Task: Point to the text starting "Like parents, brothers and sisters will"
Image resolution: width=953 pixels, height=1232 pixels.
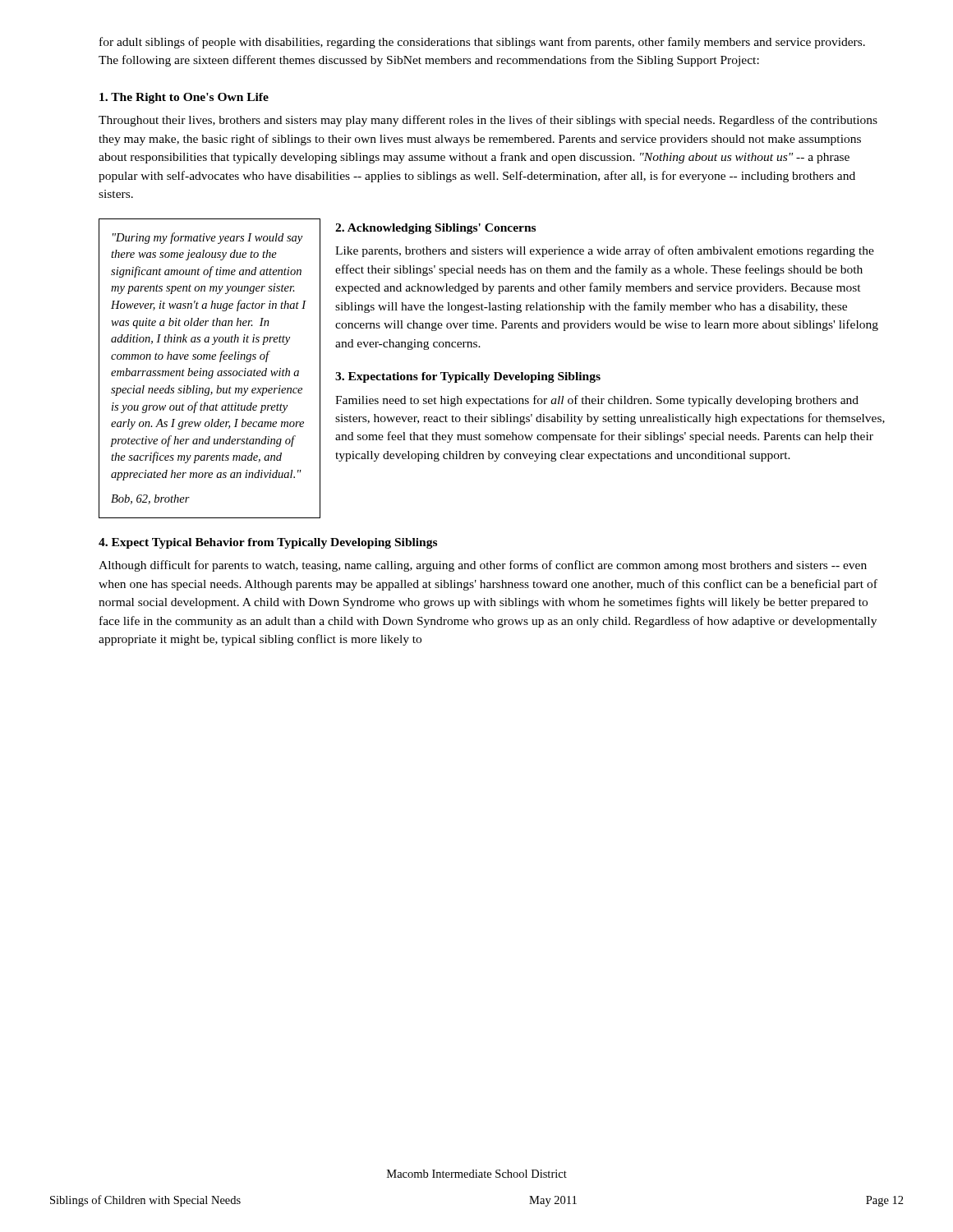Action: coord(607,296)
